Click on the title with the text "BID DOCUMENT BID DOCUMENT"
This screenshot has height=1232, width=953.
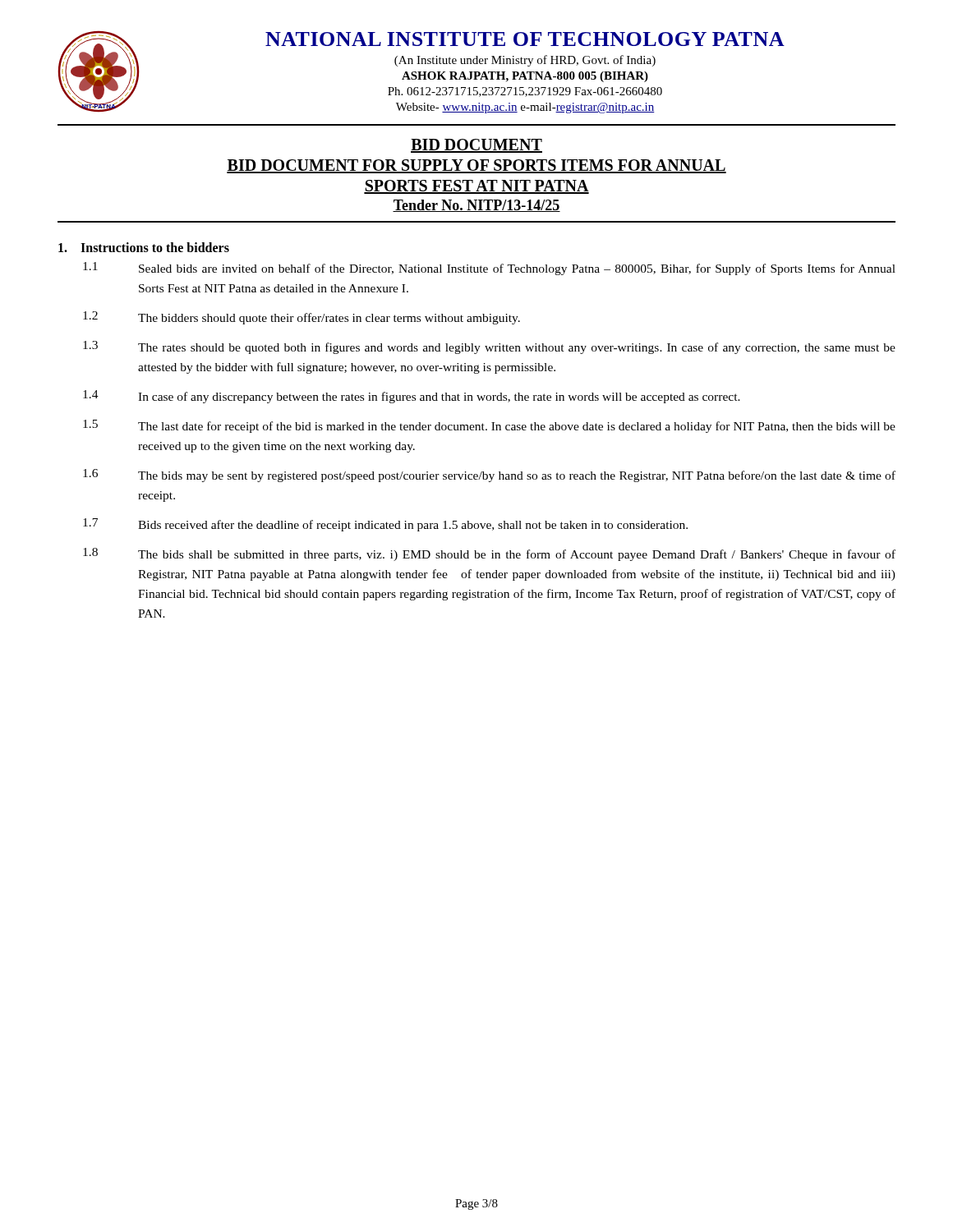click(x=476, y=175)
